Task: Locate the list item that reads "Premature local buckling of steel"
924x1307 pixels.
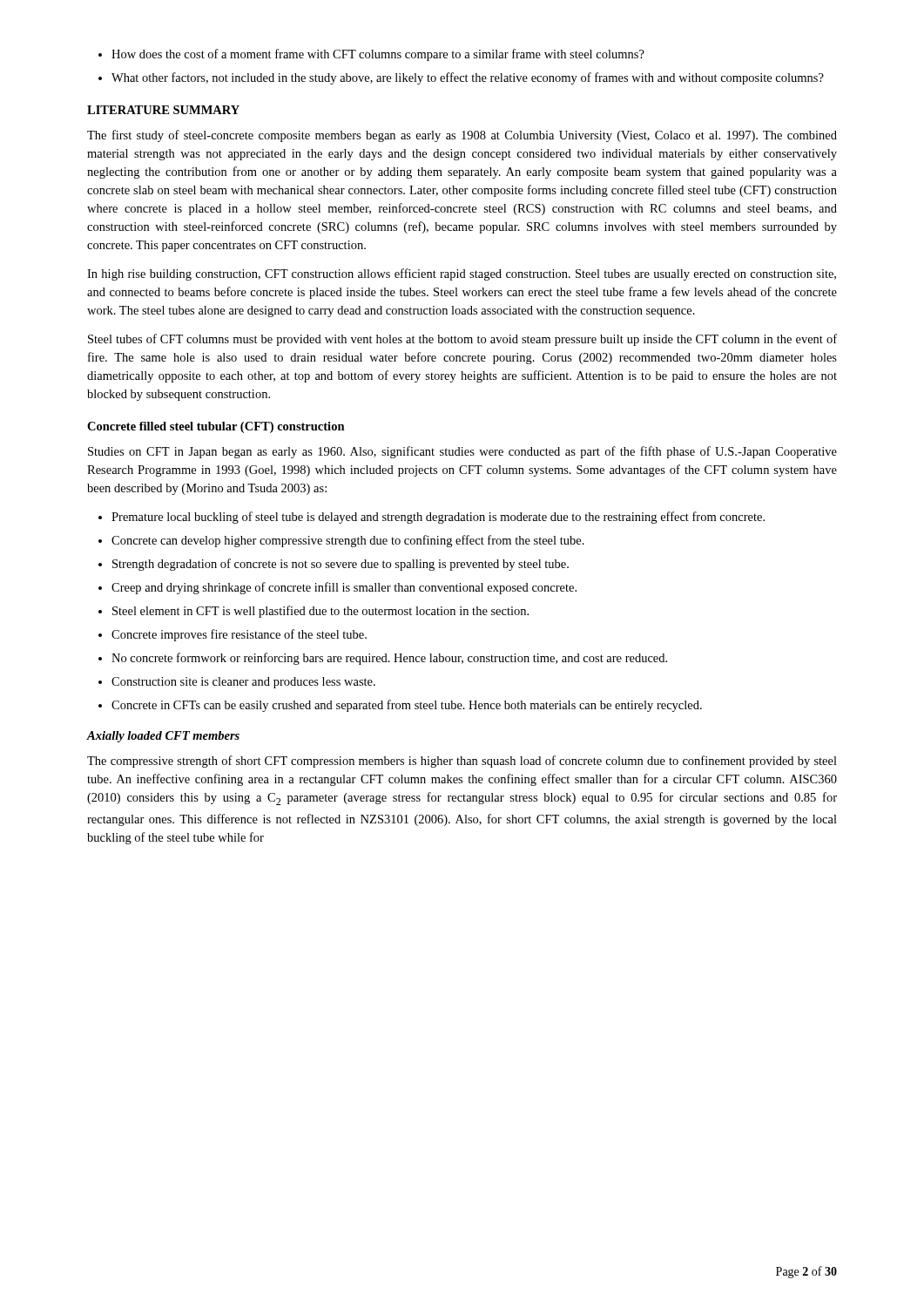Action: [x=474, y=517]
